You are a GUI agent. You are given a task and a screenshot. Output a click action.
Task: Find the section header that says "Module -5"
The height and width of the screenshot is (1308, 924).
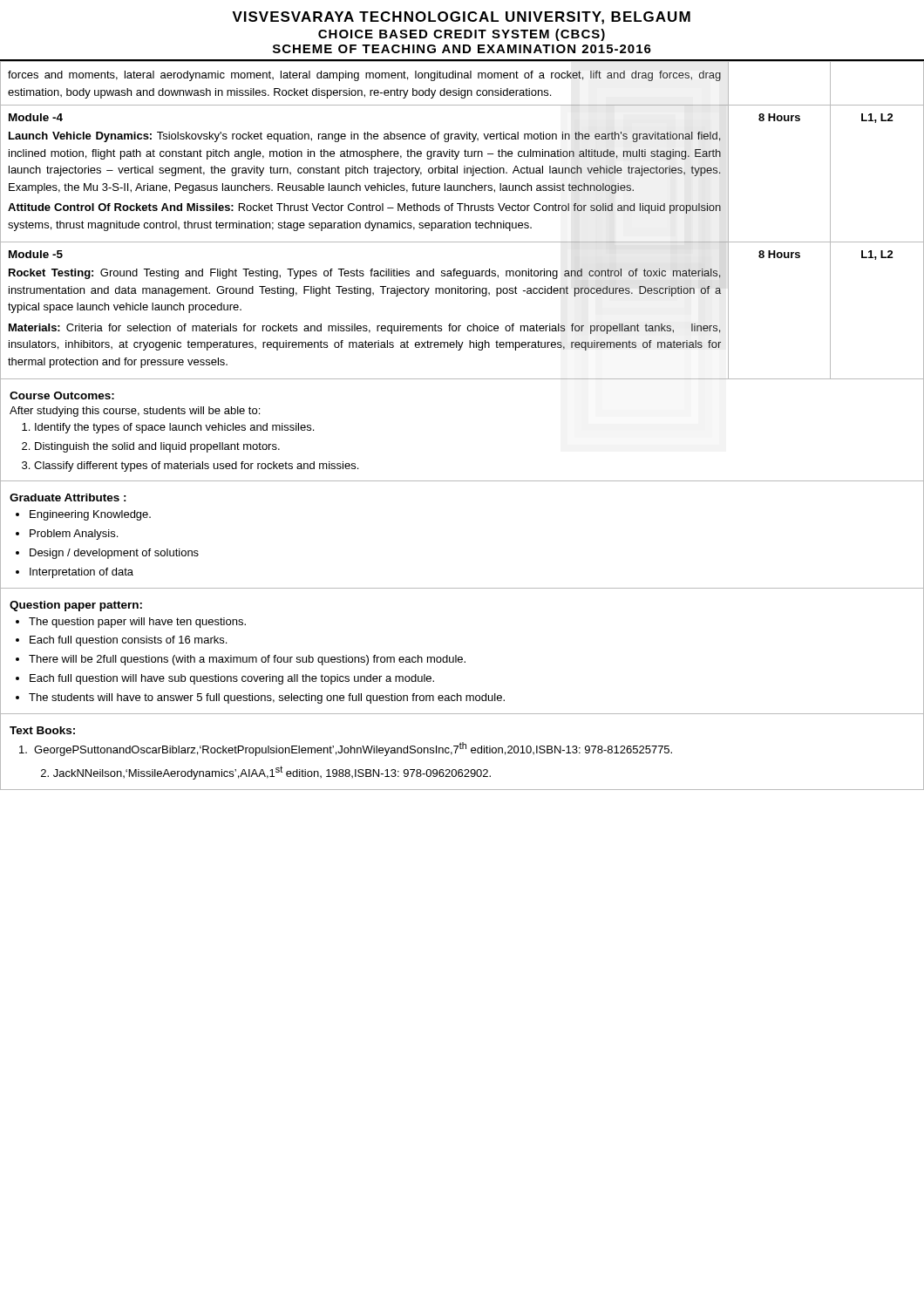35,254
